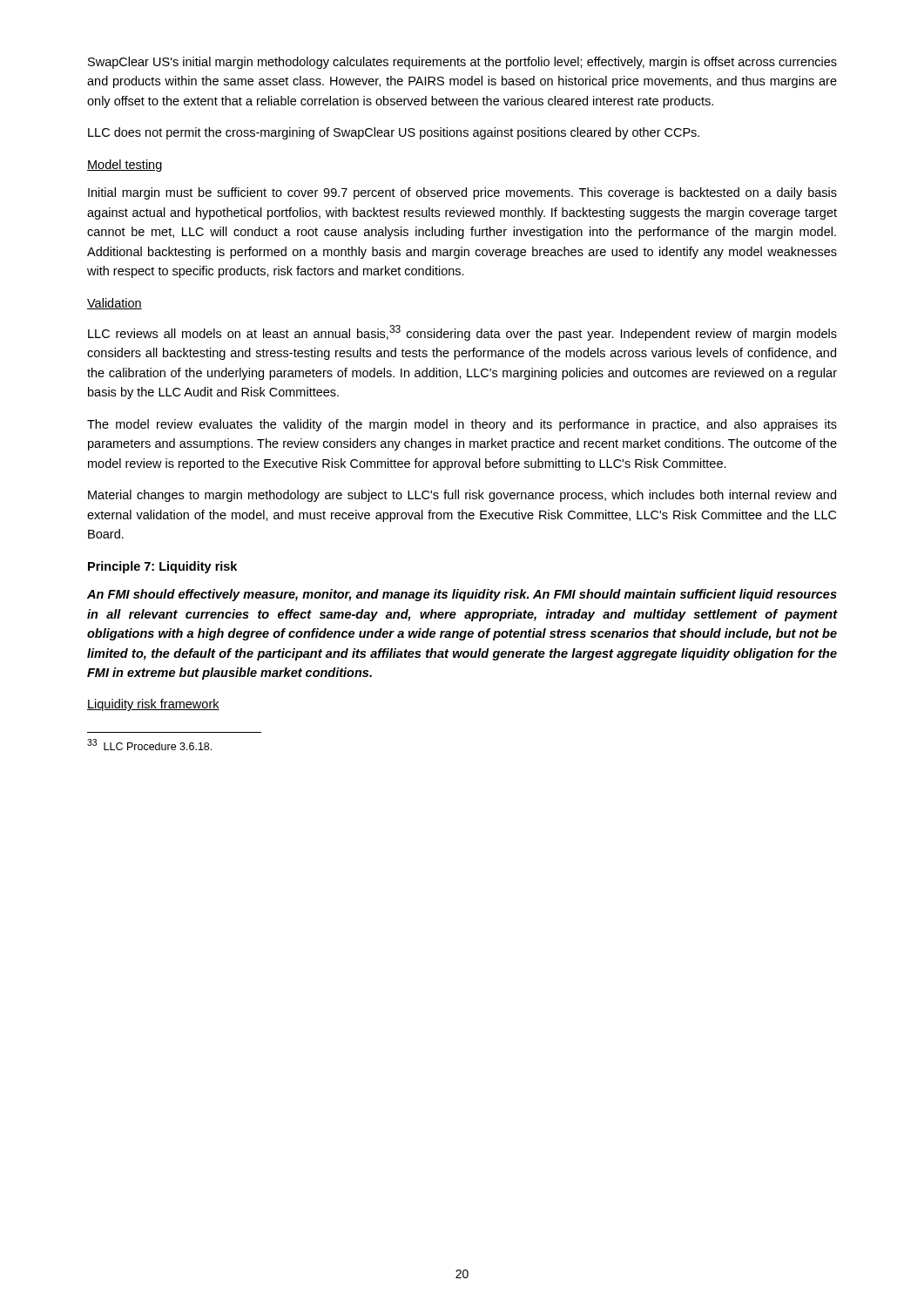Locate the text starting "Principle 7: Liquidity risk"

click(162, 567)
